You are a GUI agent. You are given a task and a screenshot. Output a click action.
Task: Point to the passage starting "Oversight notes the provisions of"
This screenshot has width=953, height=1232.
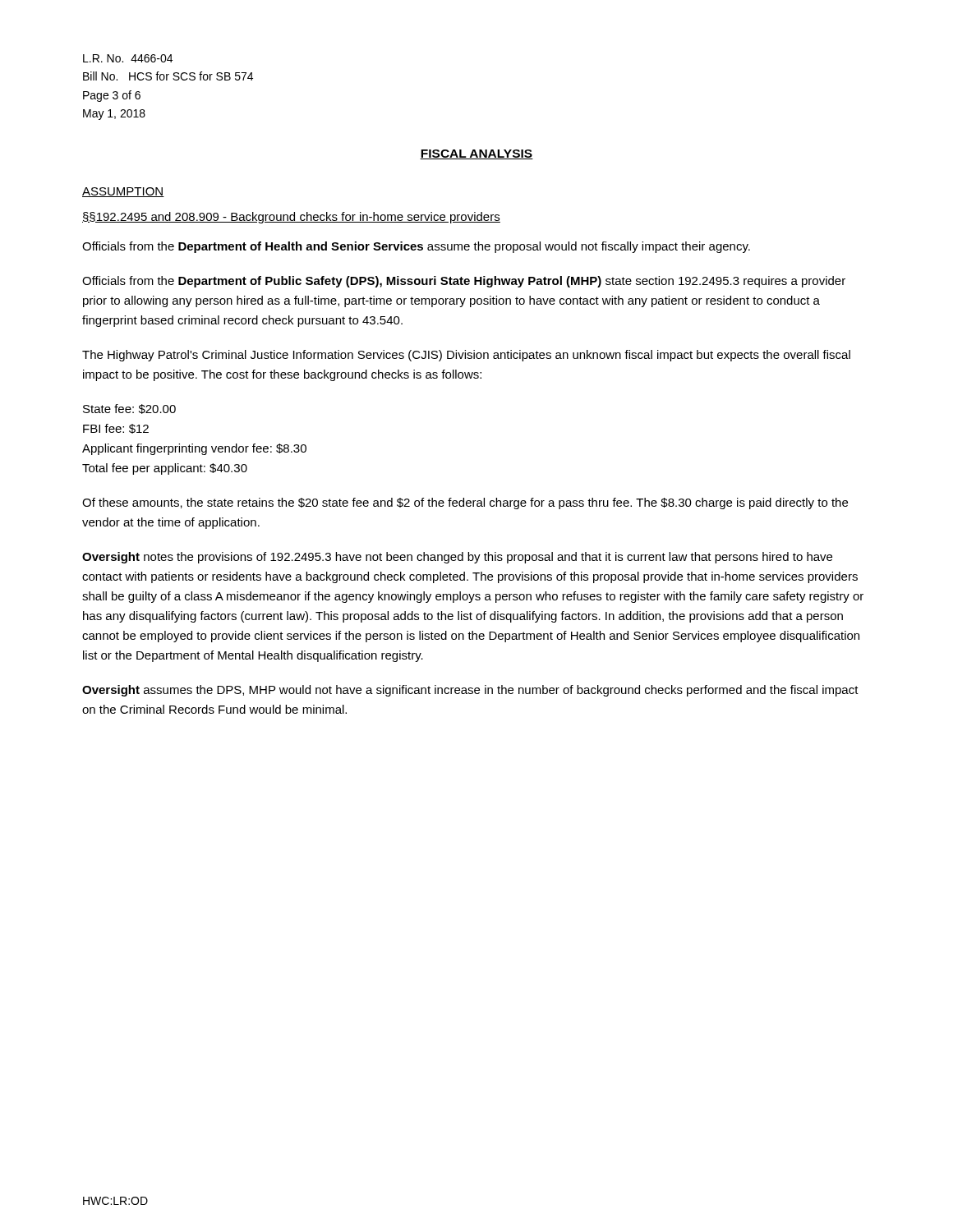pyautogui.click(x=473, y=605)
